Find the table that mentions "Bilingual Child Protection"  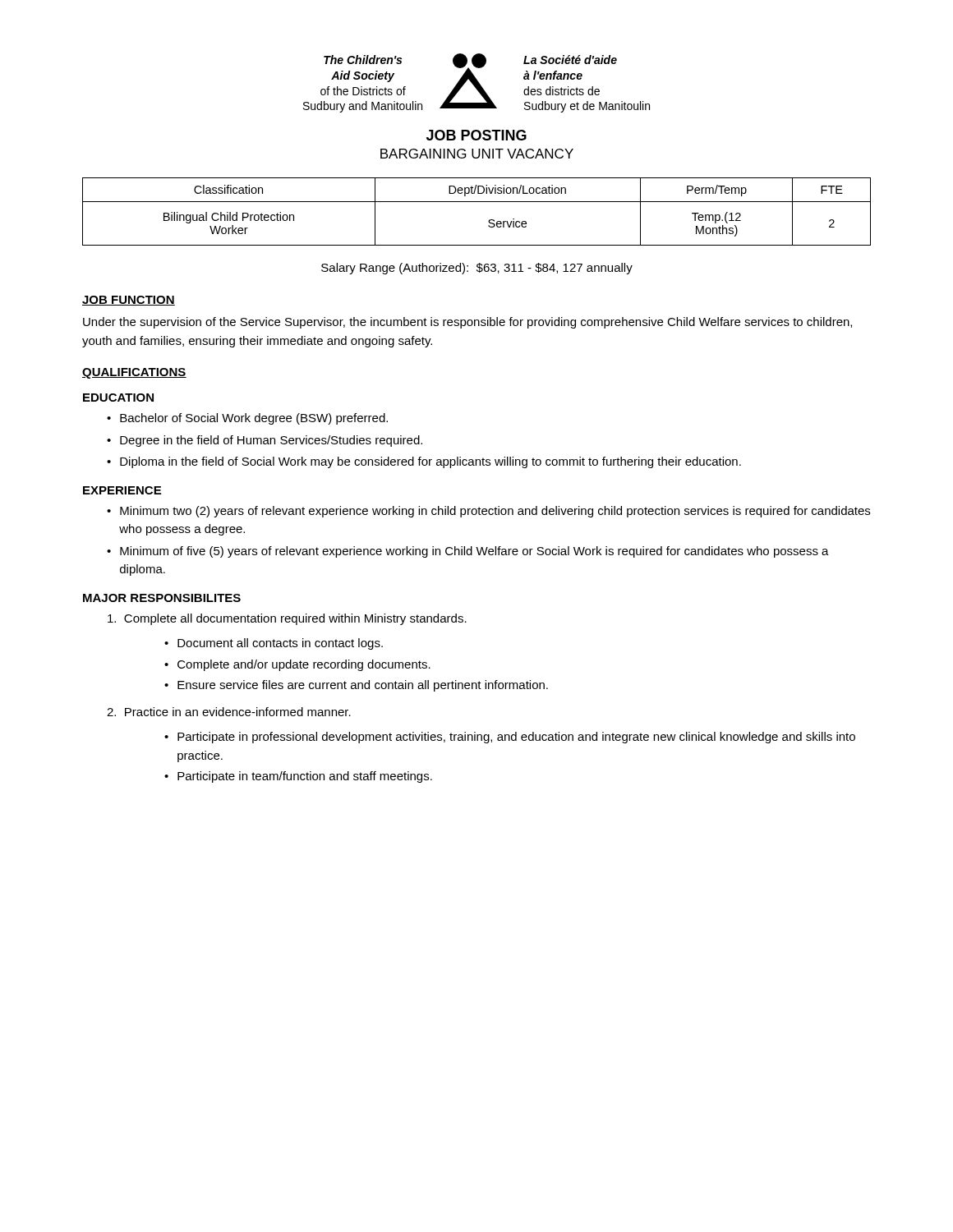pos(476,211)
